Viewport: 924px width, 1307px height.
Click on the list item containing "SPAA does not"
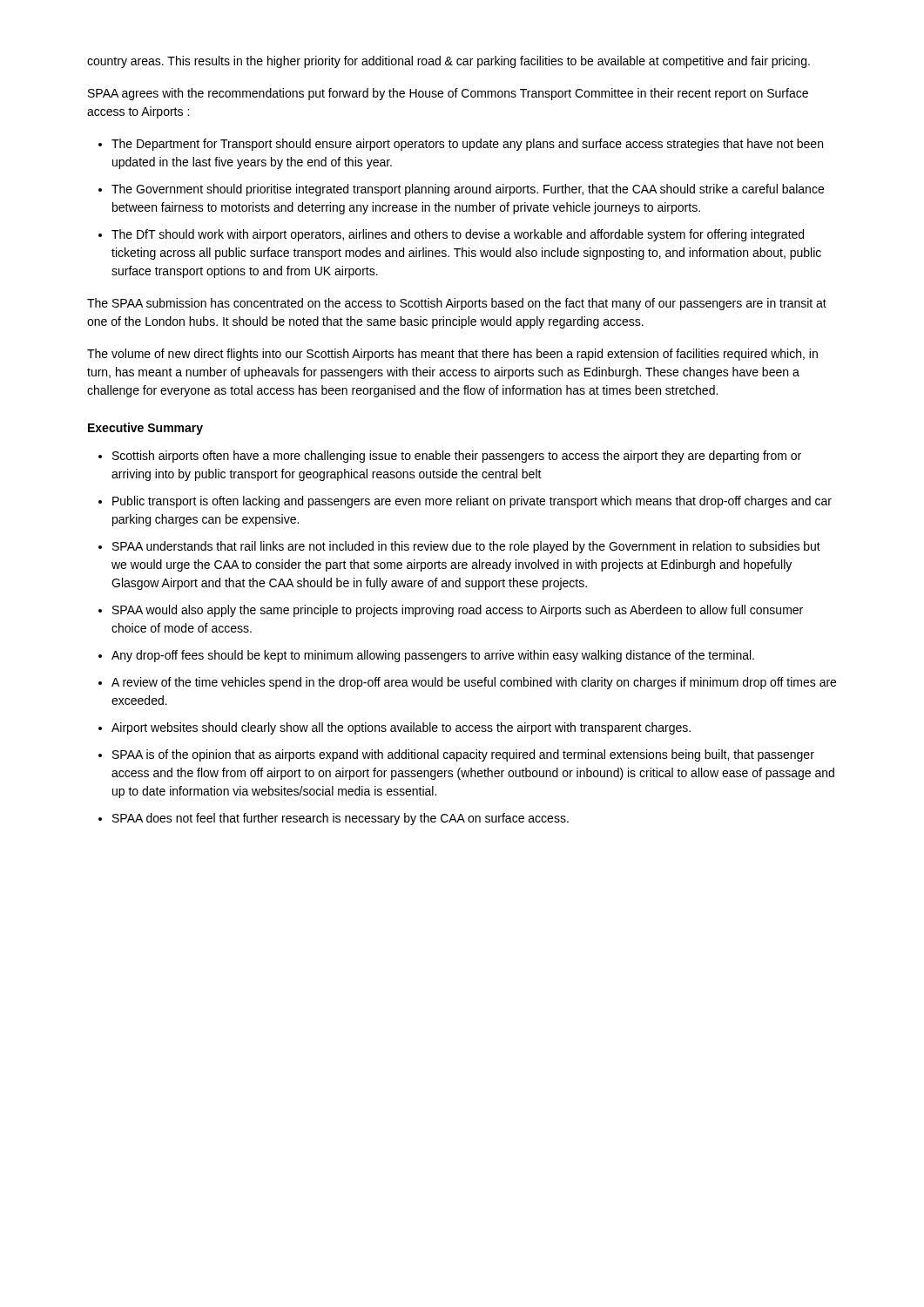point(340,818)
